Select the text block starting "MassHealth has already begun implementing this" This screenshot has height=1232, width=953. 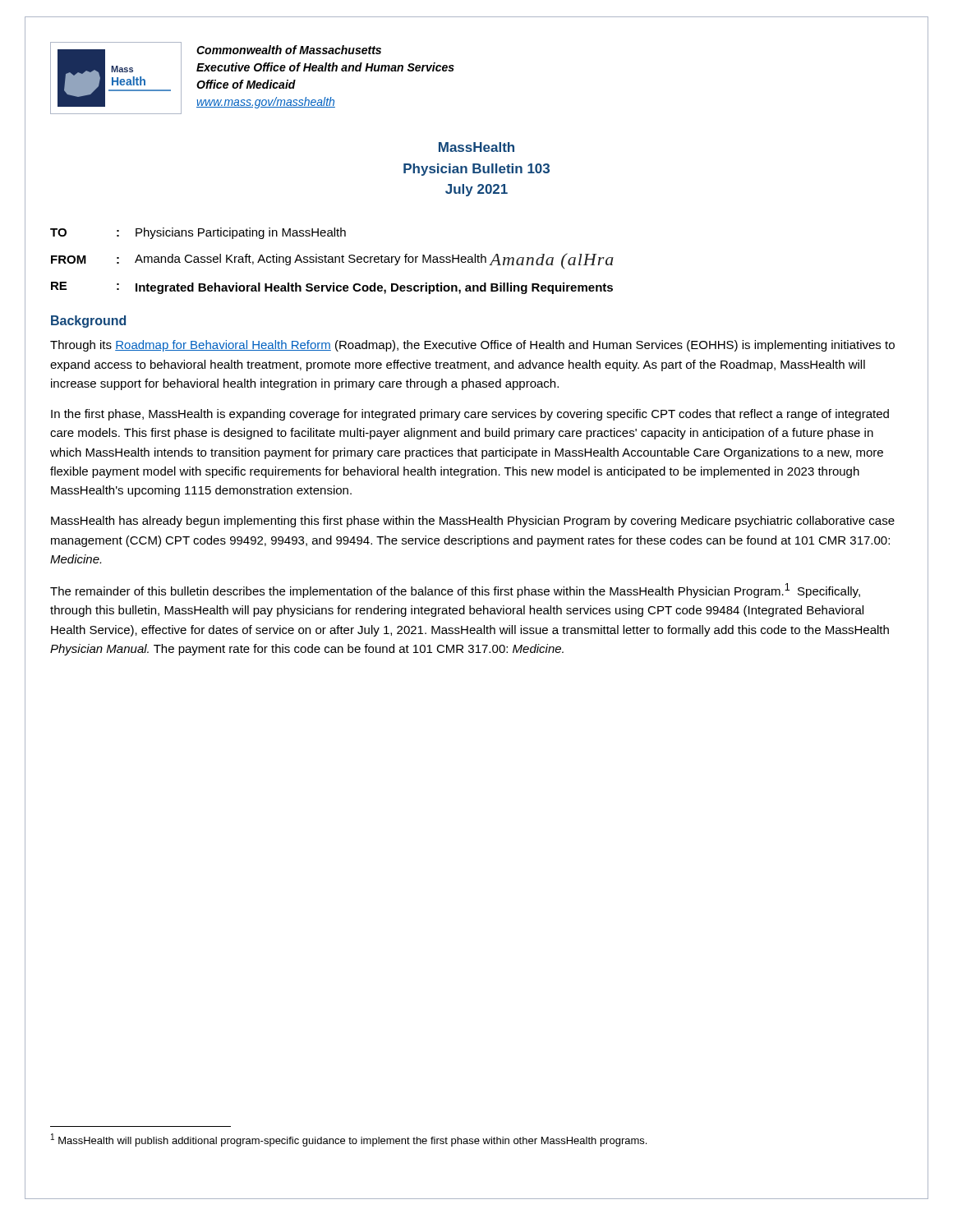(472, 540)
